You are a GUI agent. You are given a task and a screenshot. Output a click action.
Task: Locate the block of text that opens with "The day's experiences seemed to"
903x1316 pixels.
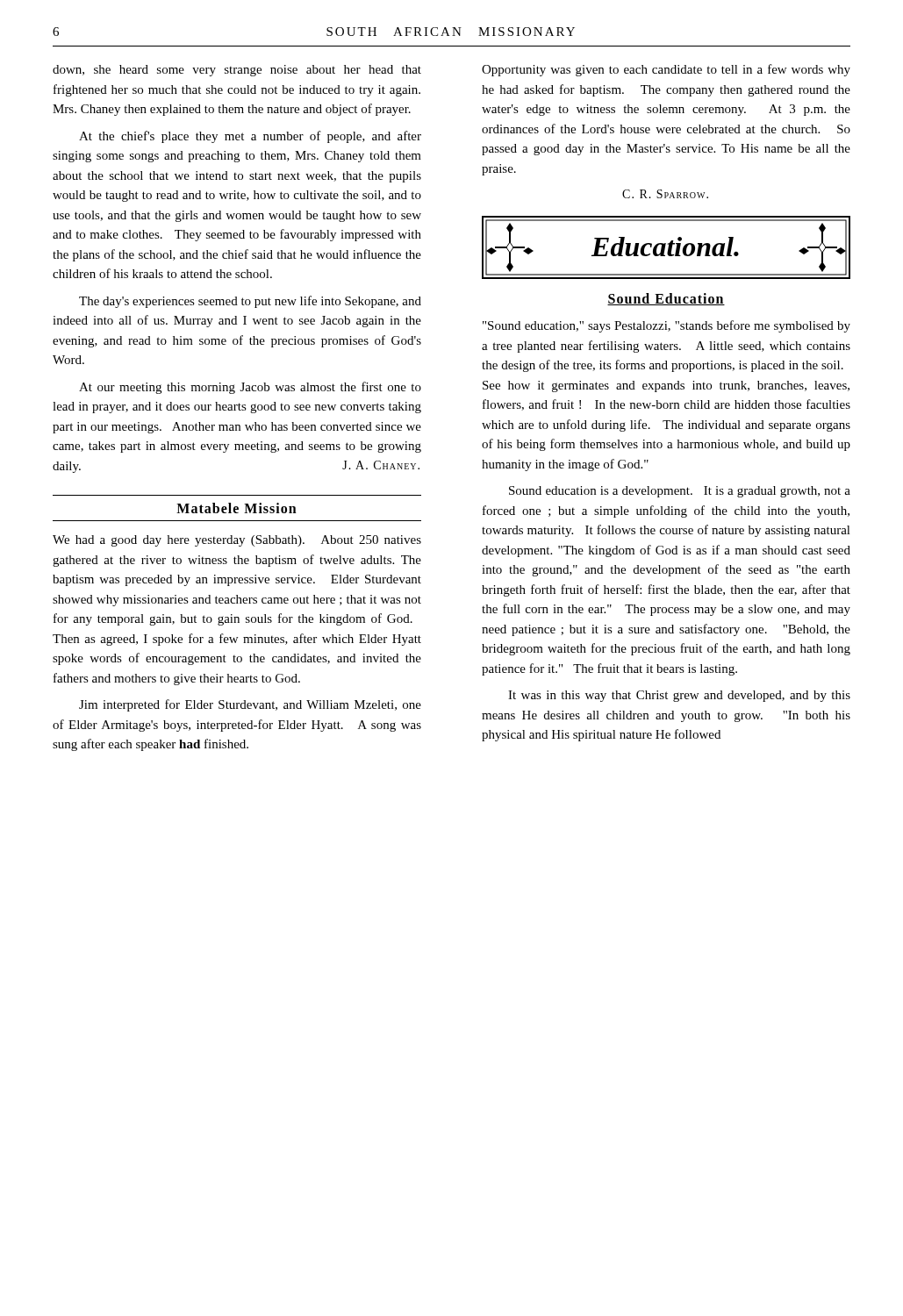click(x=237, y=330)
